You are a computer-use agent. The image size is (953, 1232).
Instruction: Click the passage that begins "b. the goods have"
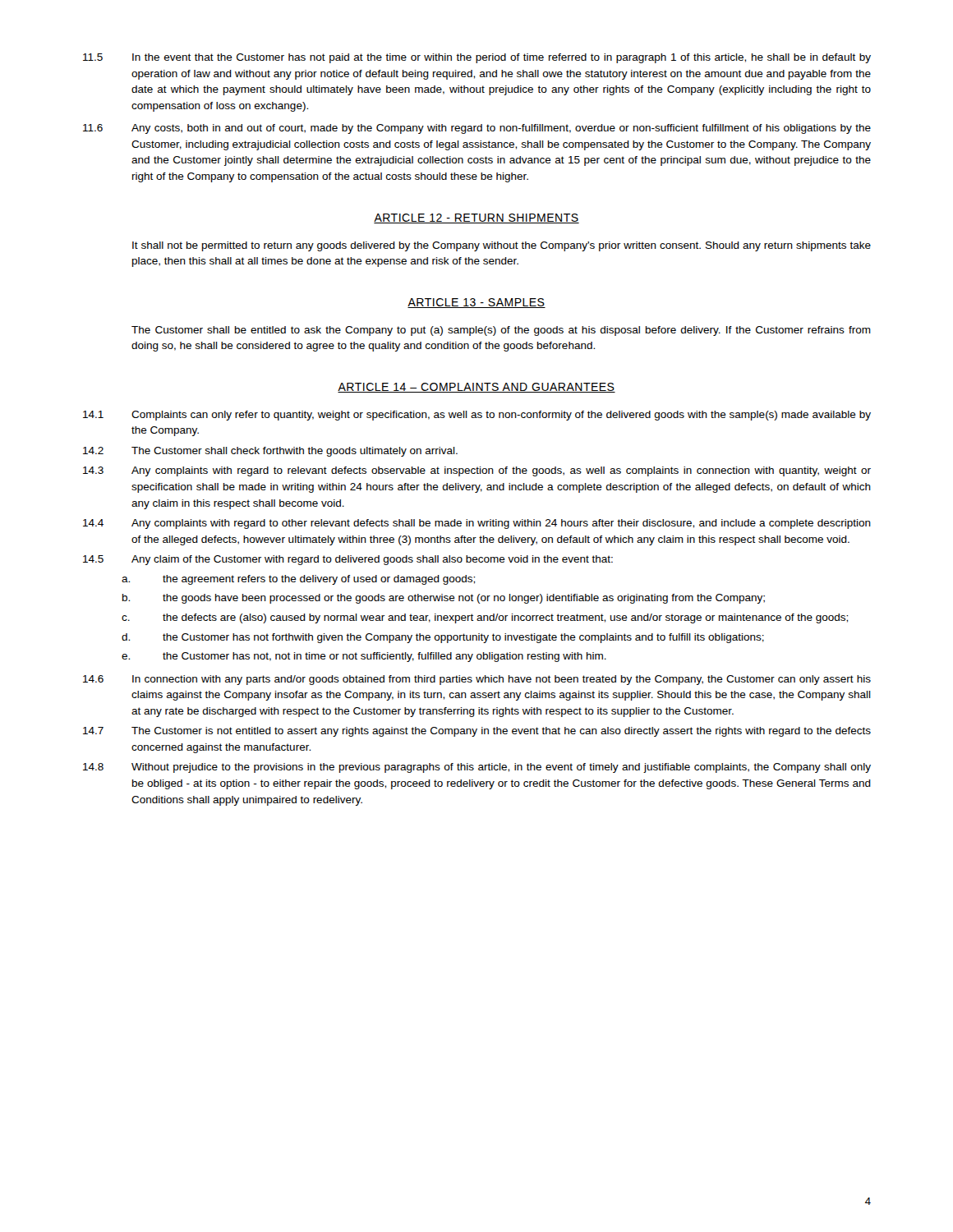[496, 598]
